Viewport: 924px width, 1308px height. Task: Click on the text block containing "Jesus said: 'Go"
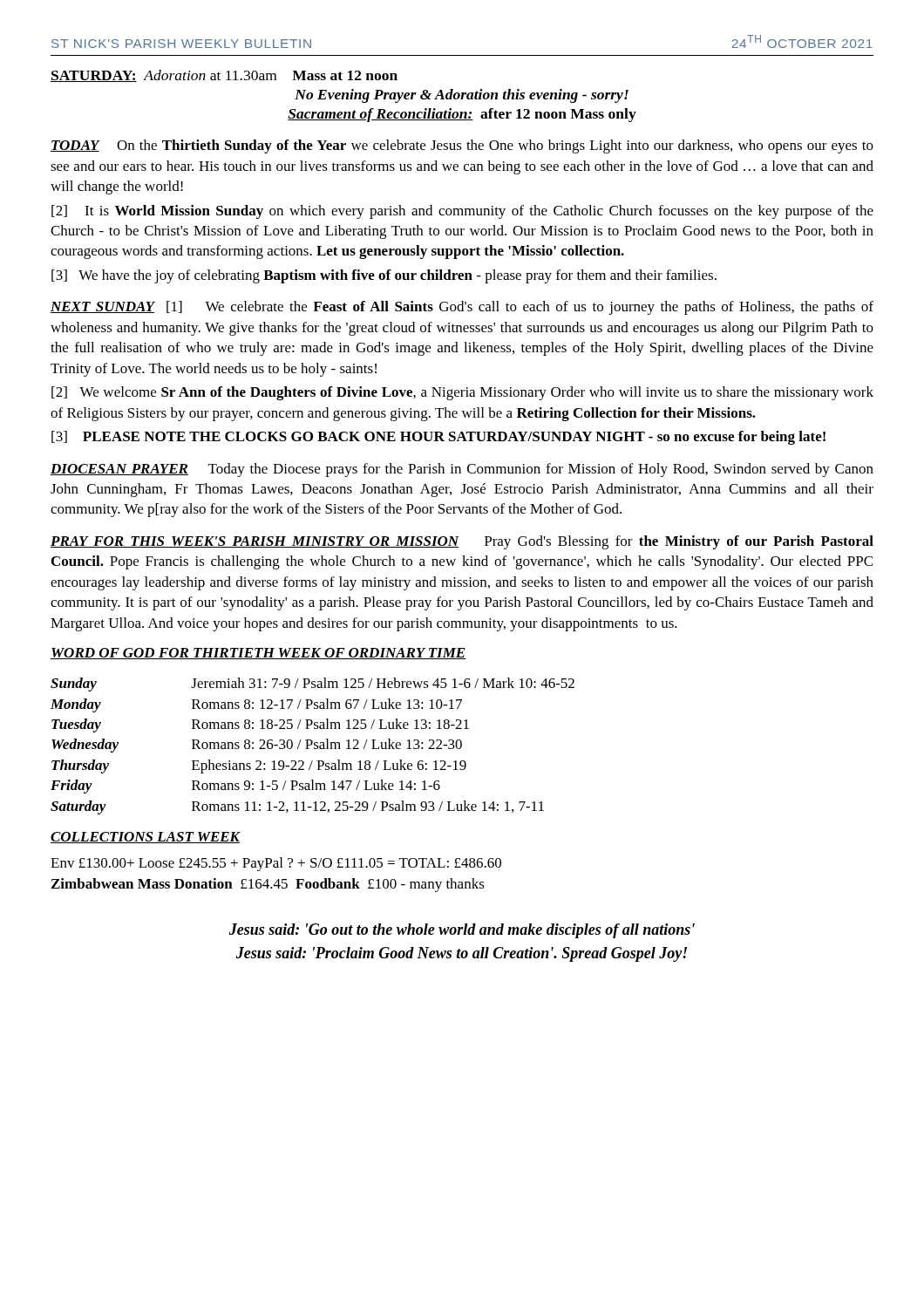pyautogui.click(x=462, y=941)
